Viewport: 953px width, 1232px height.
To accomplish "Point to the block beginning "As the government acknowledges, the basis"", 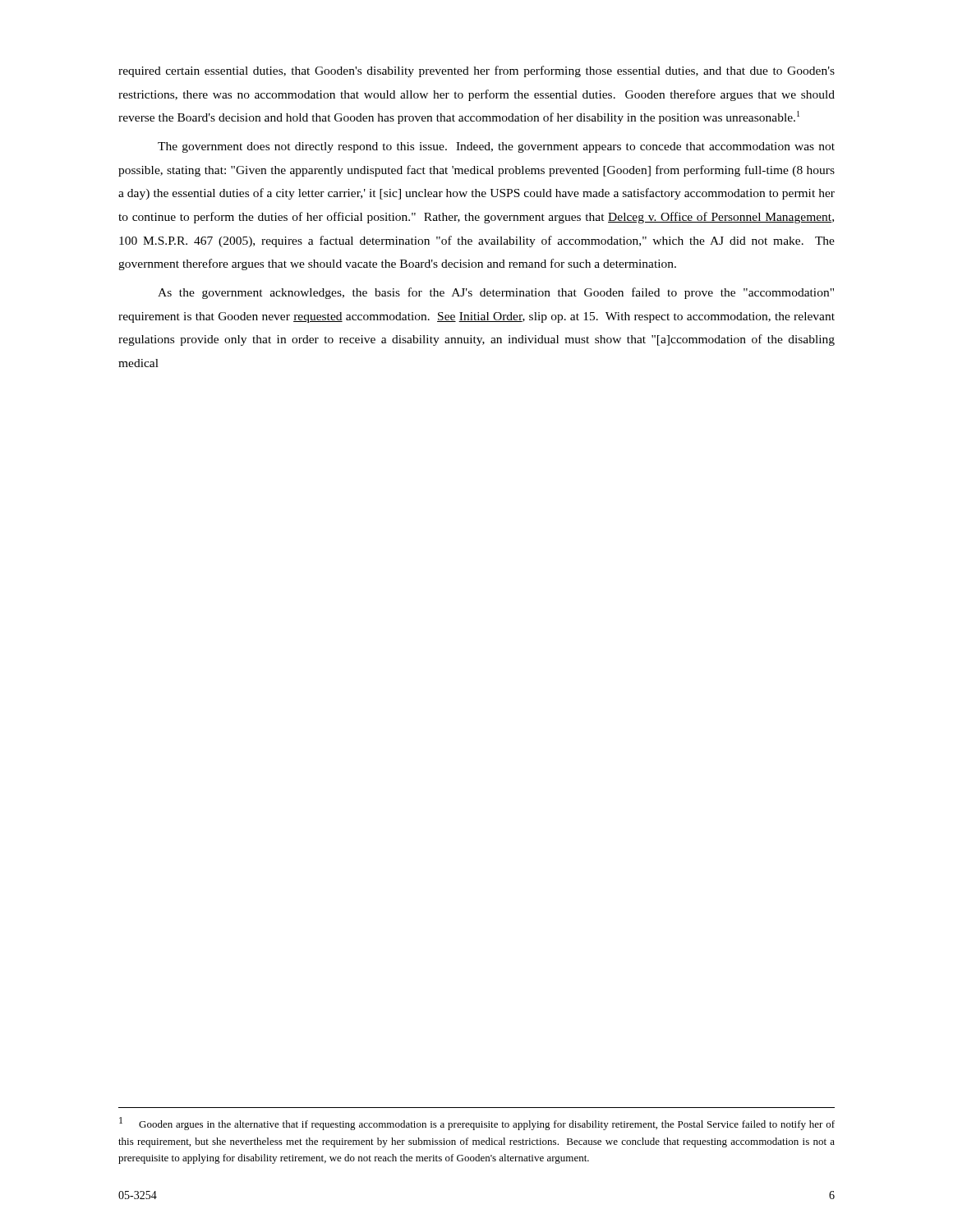I will click(476, 327).
